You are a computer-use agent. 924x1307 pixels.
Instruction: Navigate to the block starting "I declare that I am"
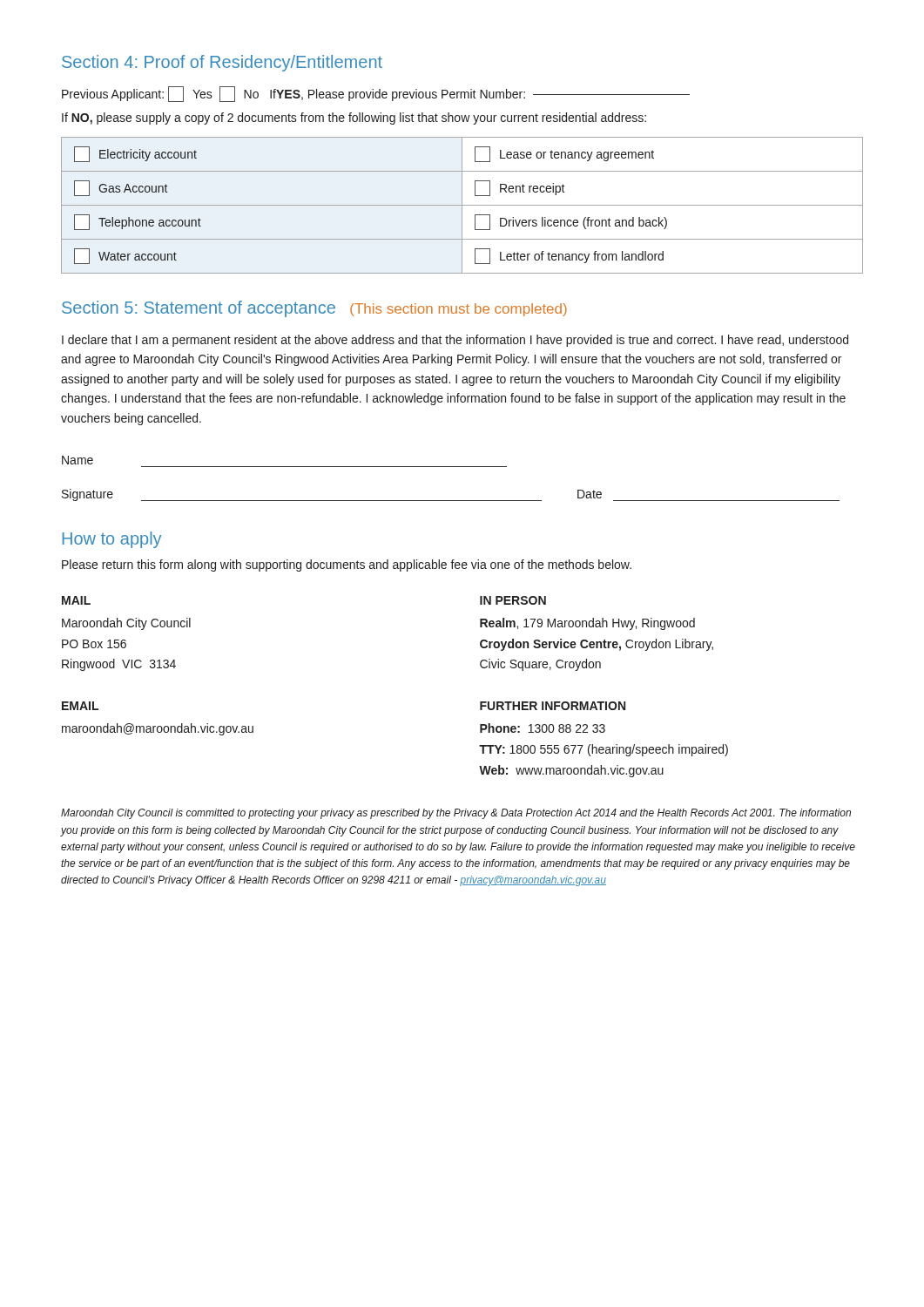point(455,379)
